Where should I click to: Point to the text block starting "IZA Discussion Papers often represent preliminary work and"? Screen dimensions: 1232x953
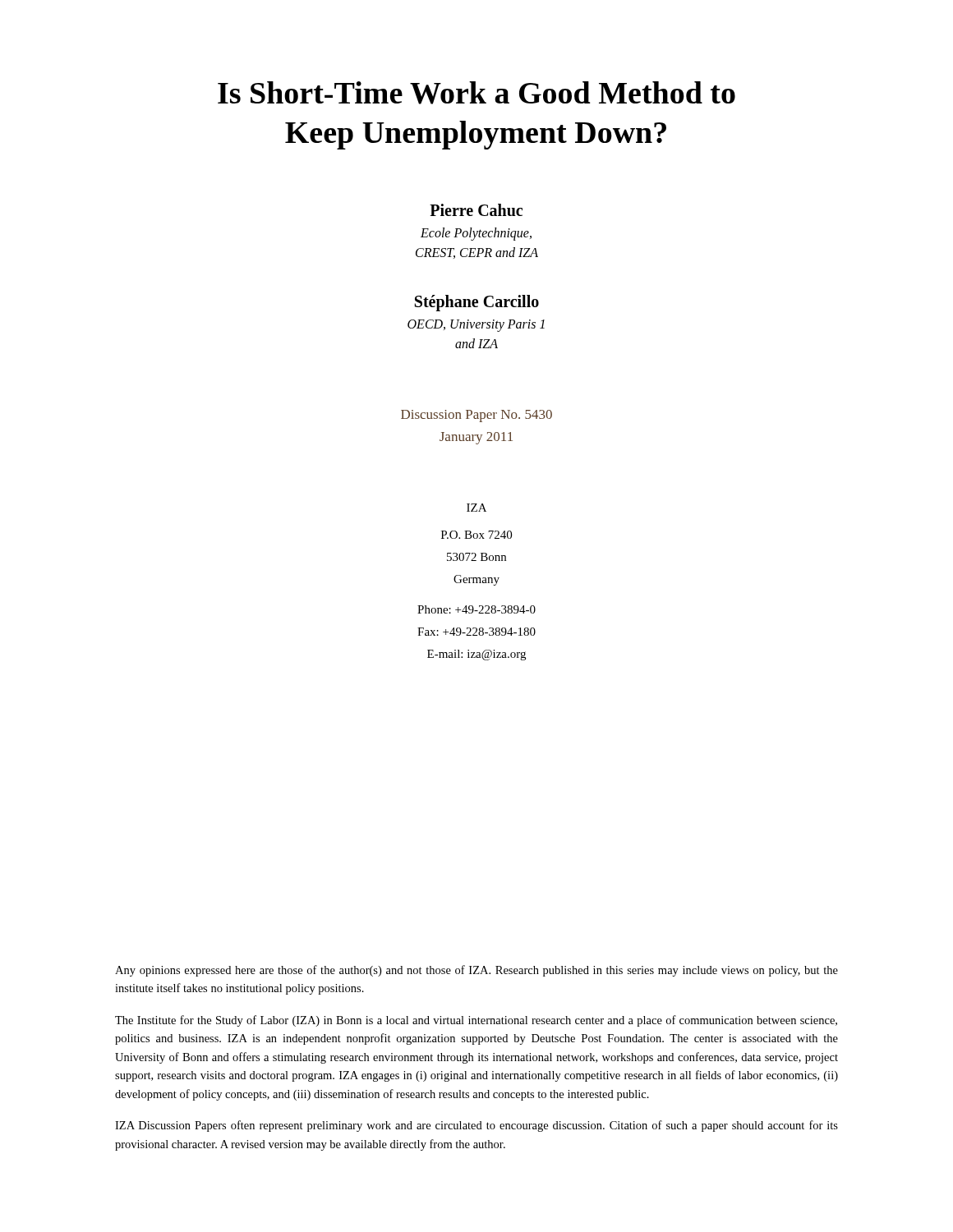[x=476, y=1134]
